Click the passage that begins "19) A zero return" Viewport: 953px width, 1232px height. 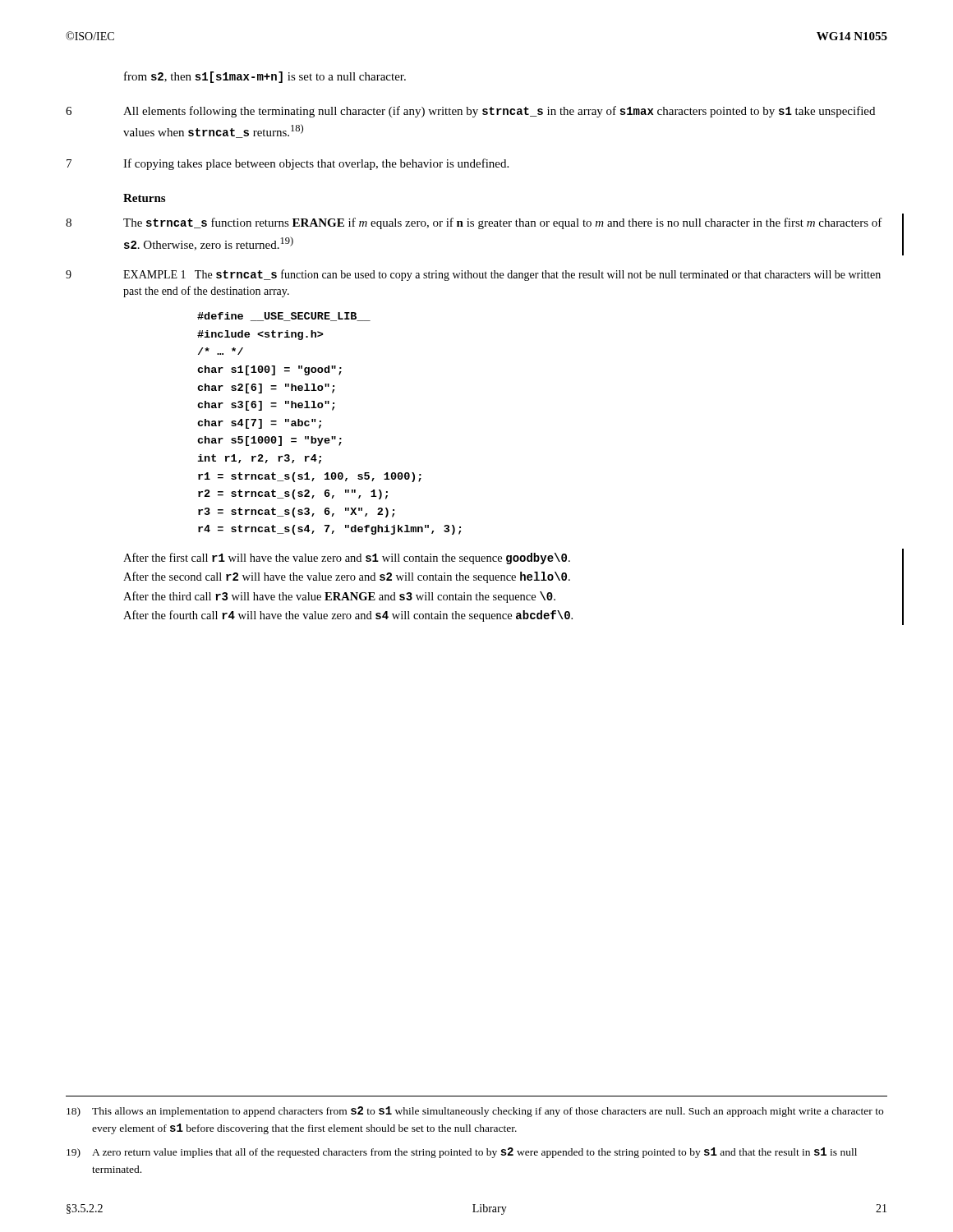point(476,1161)
